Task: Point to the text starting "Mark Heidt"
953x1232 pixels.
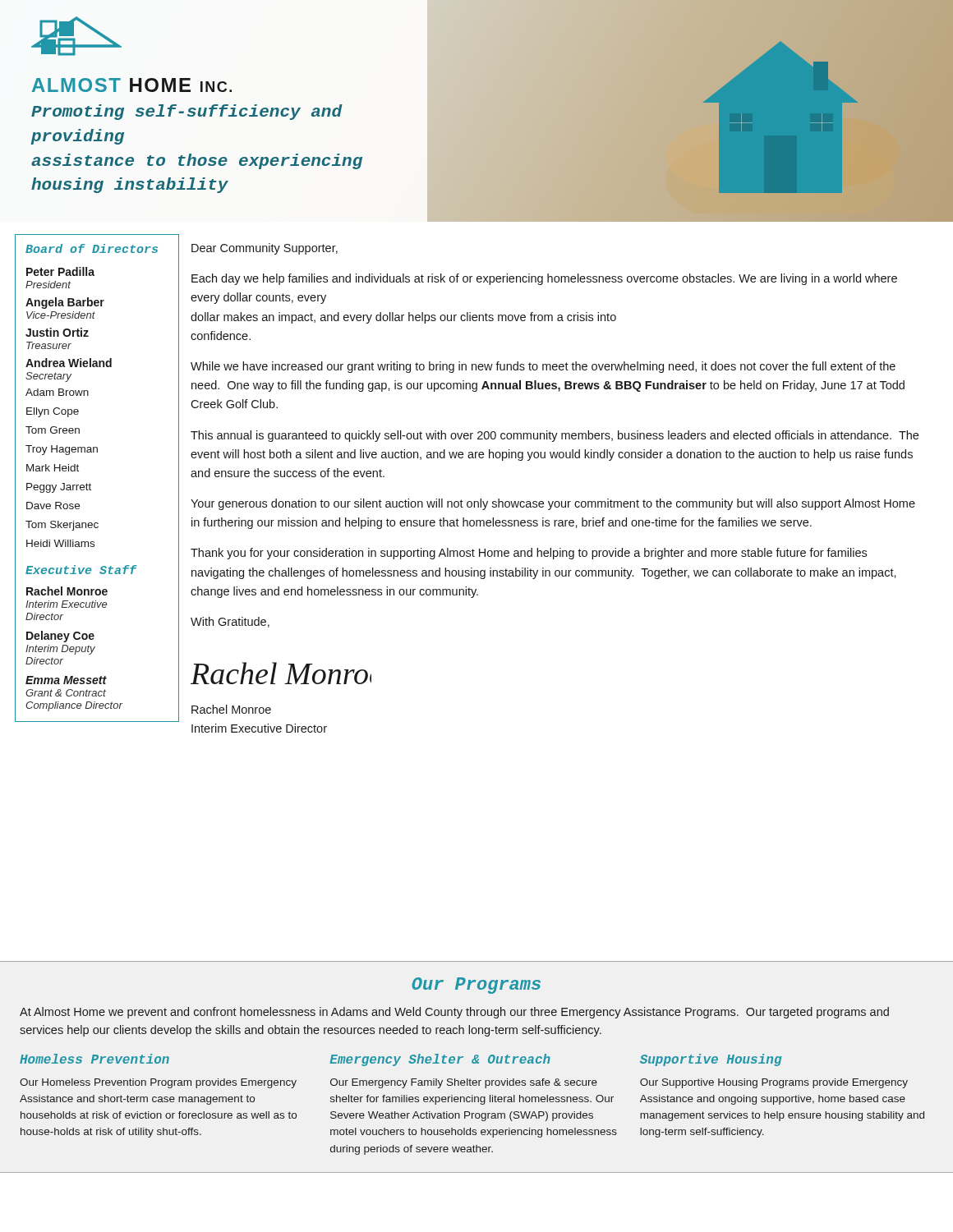Action: click(52, 468)
